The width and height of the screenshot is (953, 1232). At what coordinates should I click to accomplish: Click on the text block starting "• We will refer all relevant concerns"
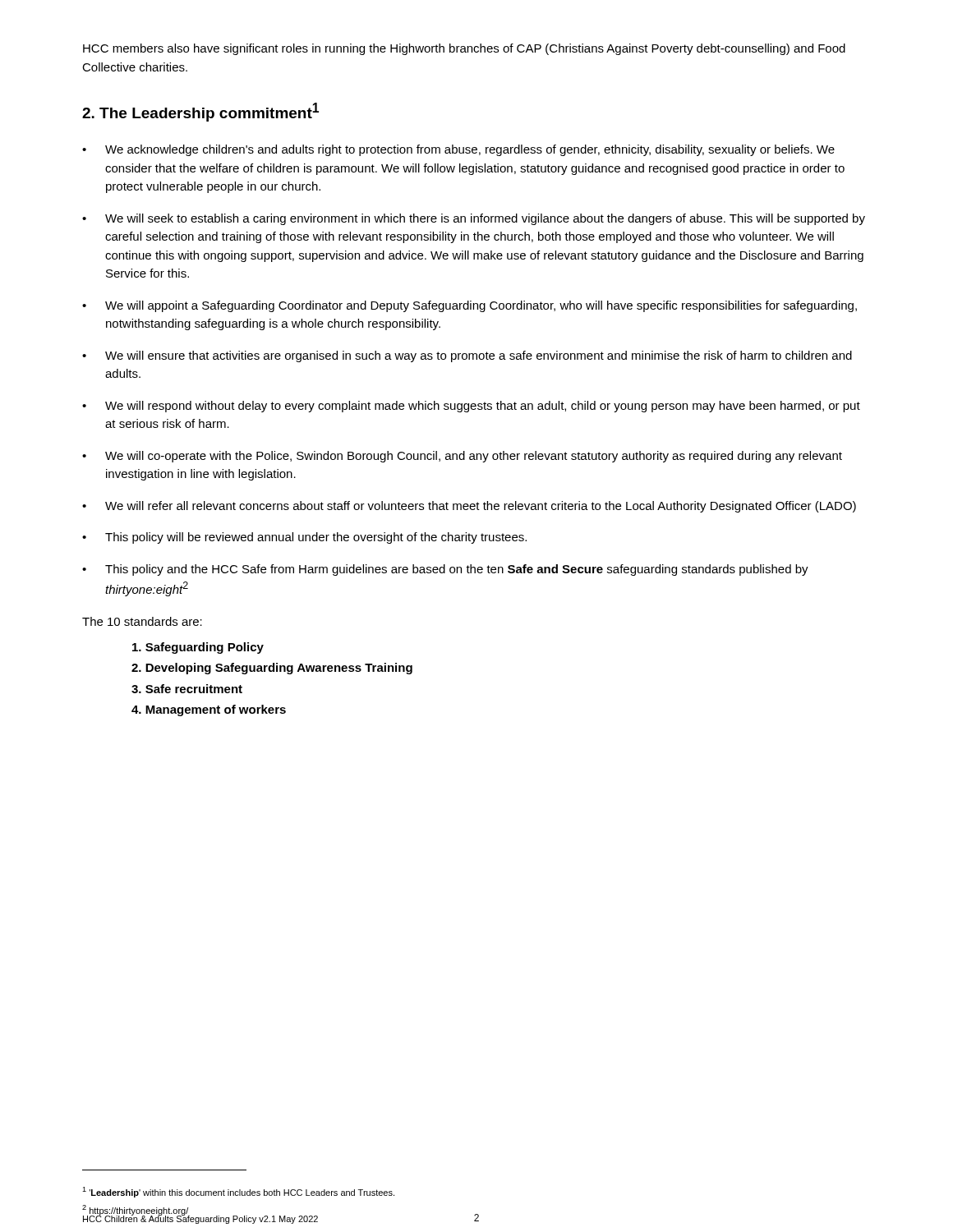point(476,506)
